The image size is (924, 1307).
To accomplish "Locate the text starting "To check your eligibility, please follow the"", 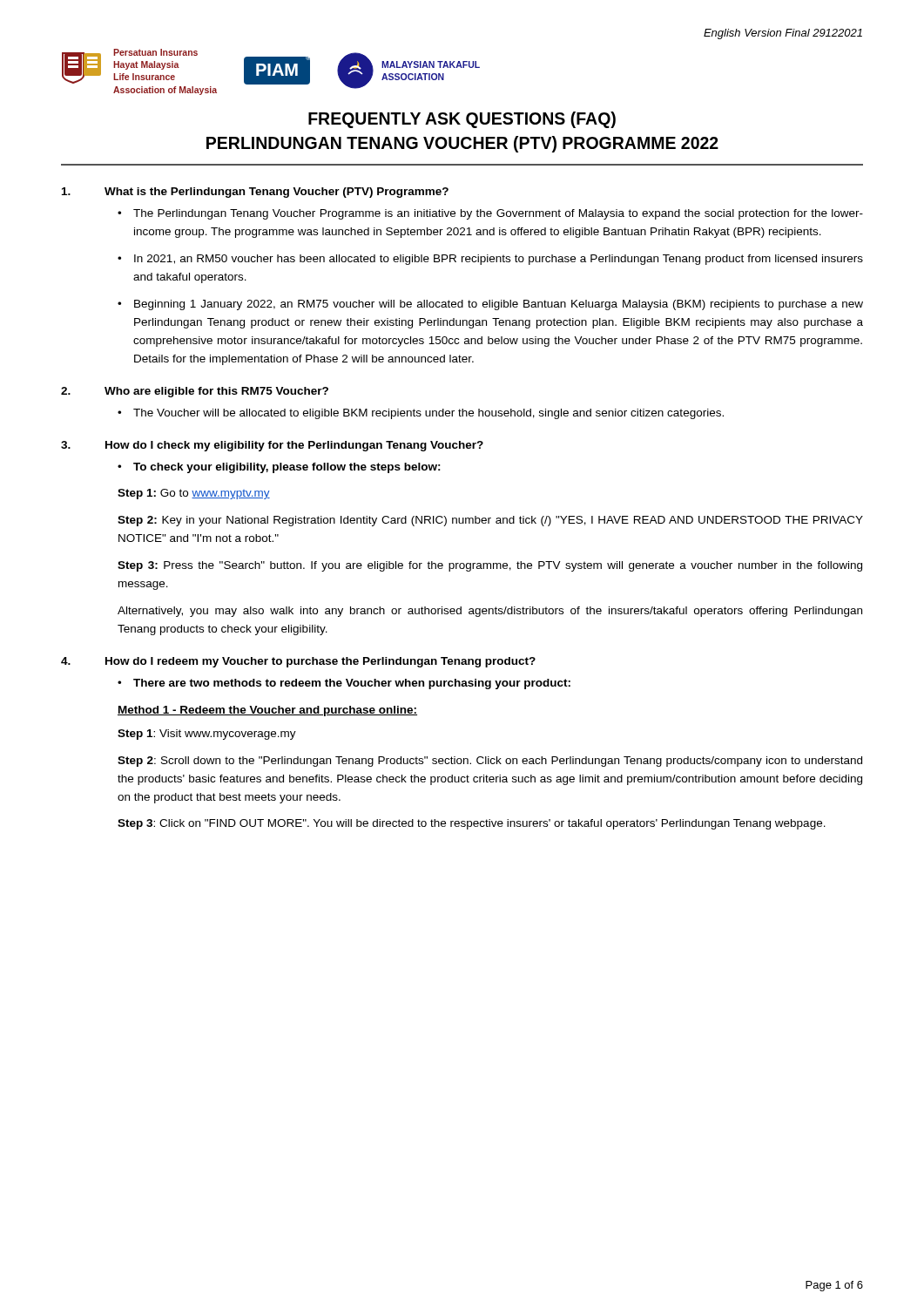I will [287, 466].
